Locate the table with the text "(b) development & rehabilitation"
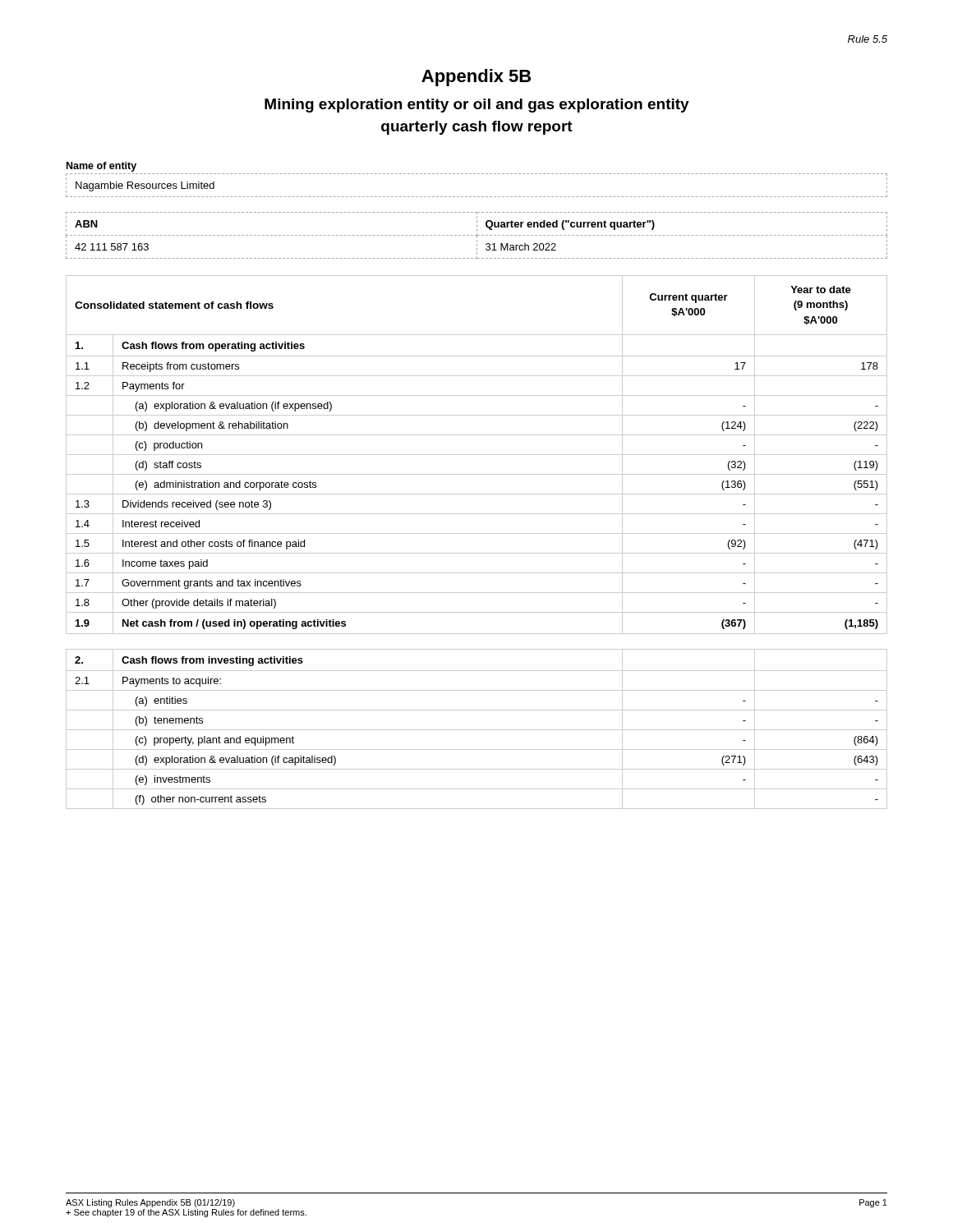Screen dimensions: 1232x953 (x=476, y=455)
